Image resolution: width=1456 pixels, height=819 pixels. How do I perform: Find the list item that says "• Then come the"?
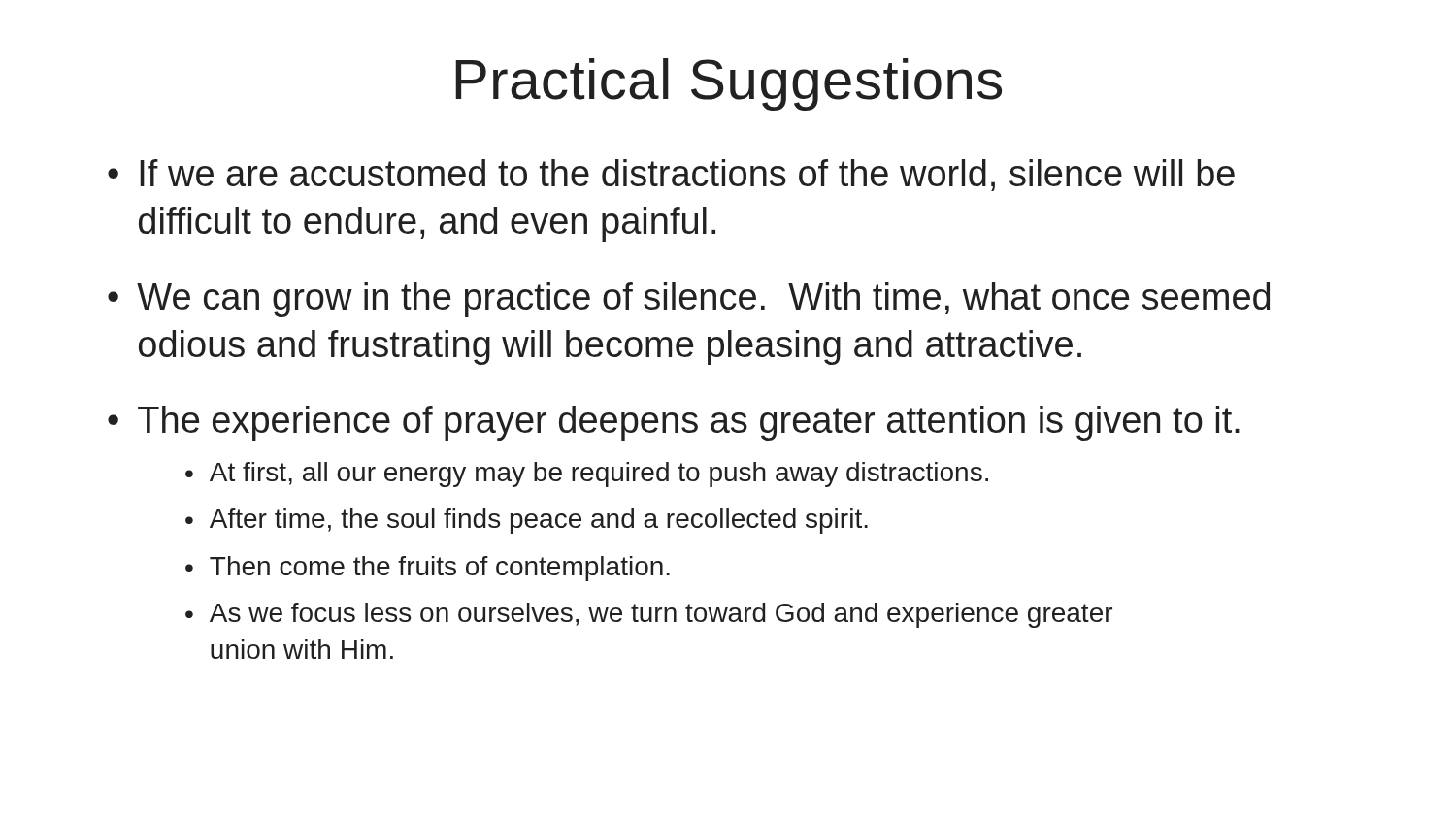428,567
